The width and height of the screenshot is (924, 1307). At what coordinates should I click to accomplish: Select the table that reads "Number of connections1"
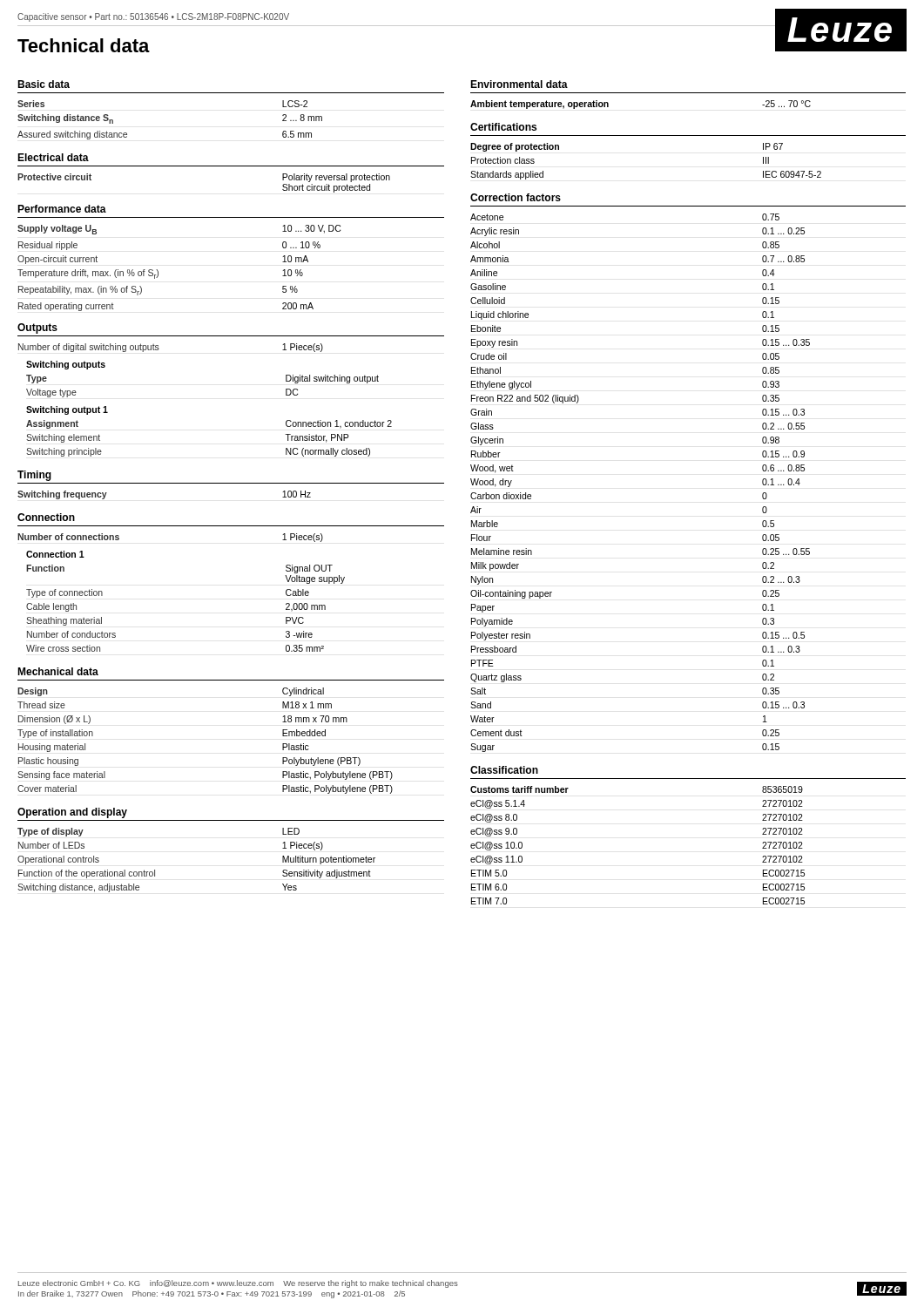tap(231, 537)
